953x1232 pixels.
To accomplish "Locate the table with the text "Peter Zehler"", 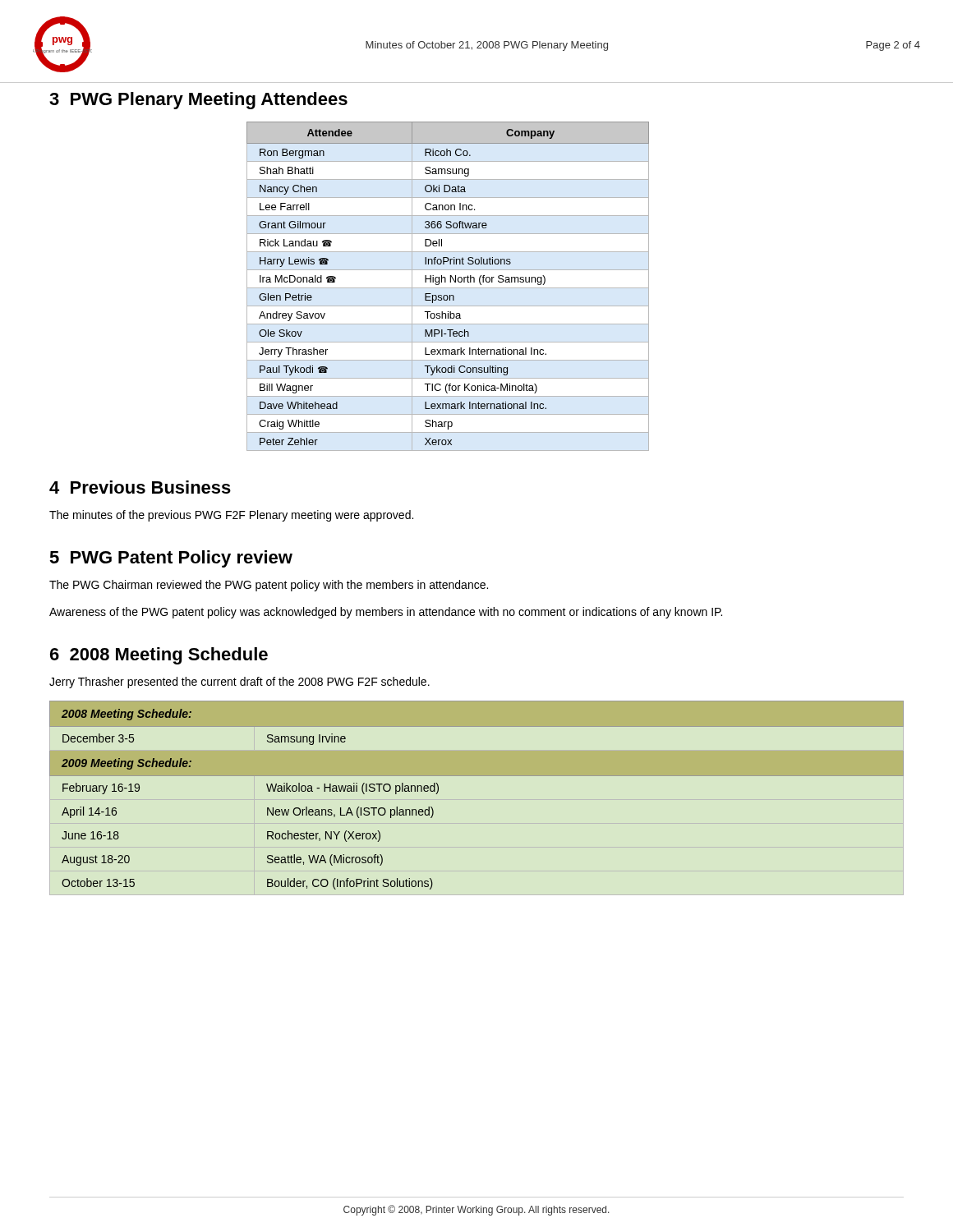I will click(x=526, y=286).
